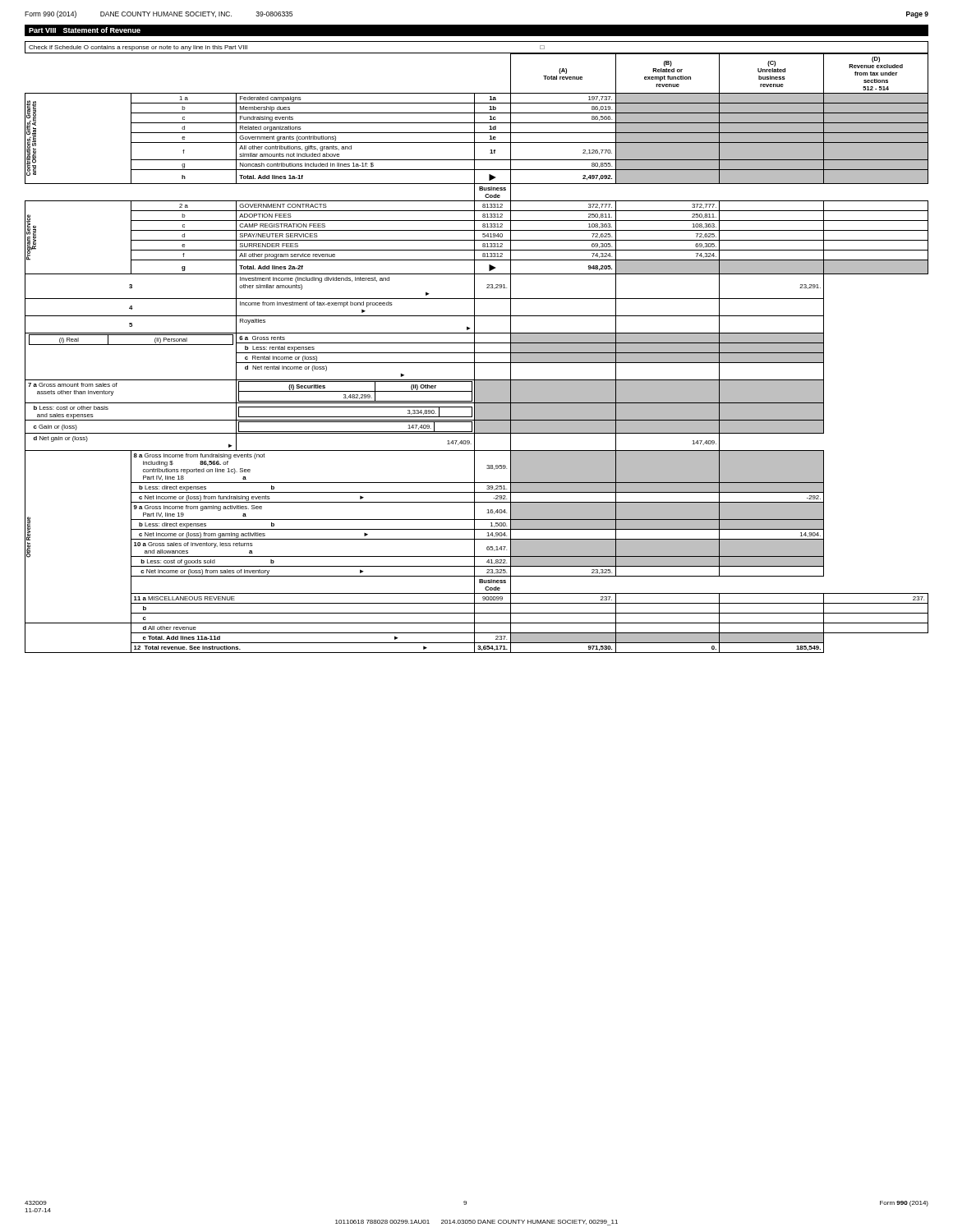Screen dimensions: 1232x953
Task: Find the table that mentions "(B) Related or exempt"
Action: point(476,353)
